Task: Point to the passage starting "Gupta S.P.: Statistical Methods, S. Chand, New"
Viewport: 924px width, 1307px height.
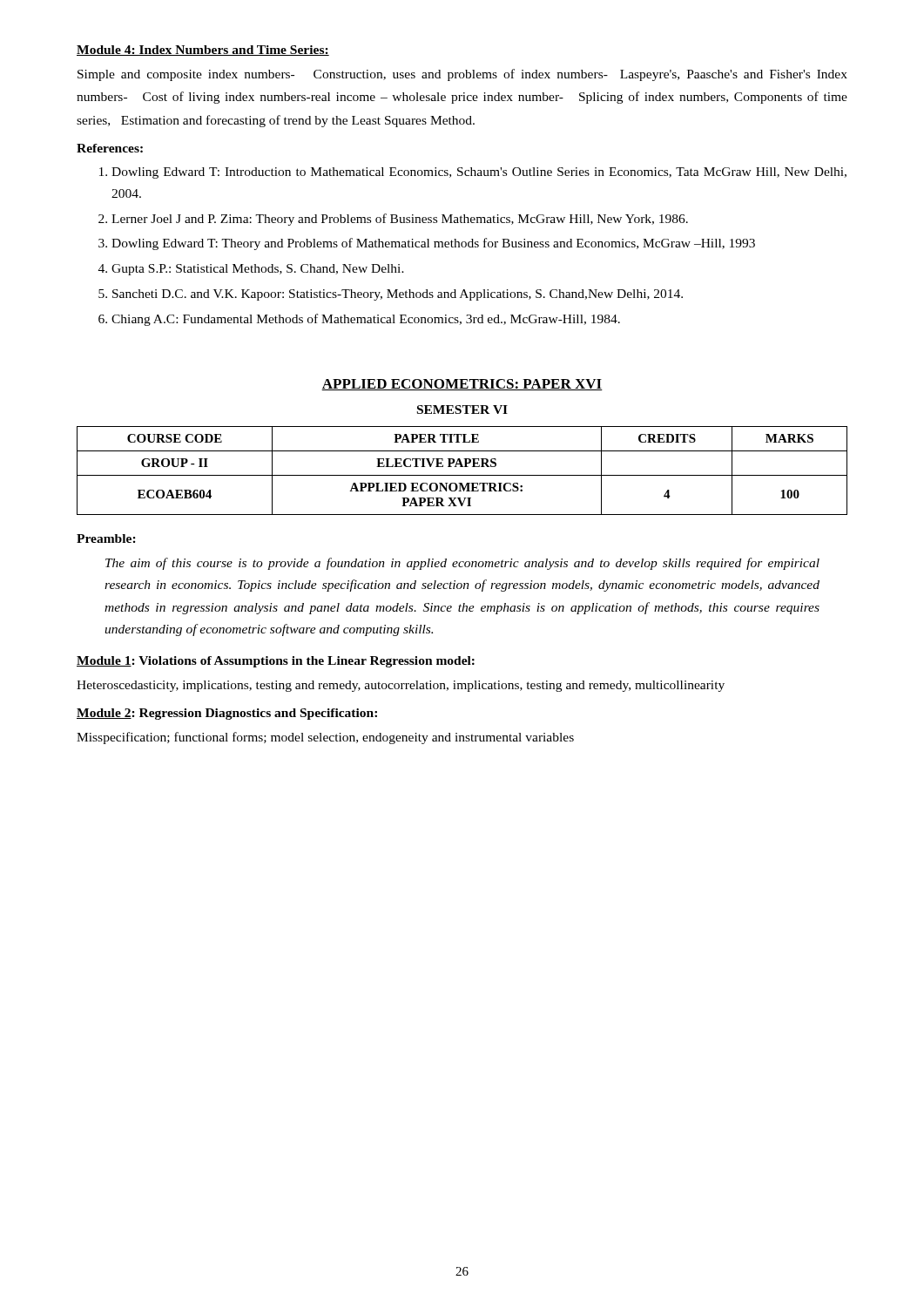Action: click(258, 270)
